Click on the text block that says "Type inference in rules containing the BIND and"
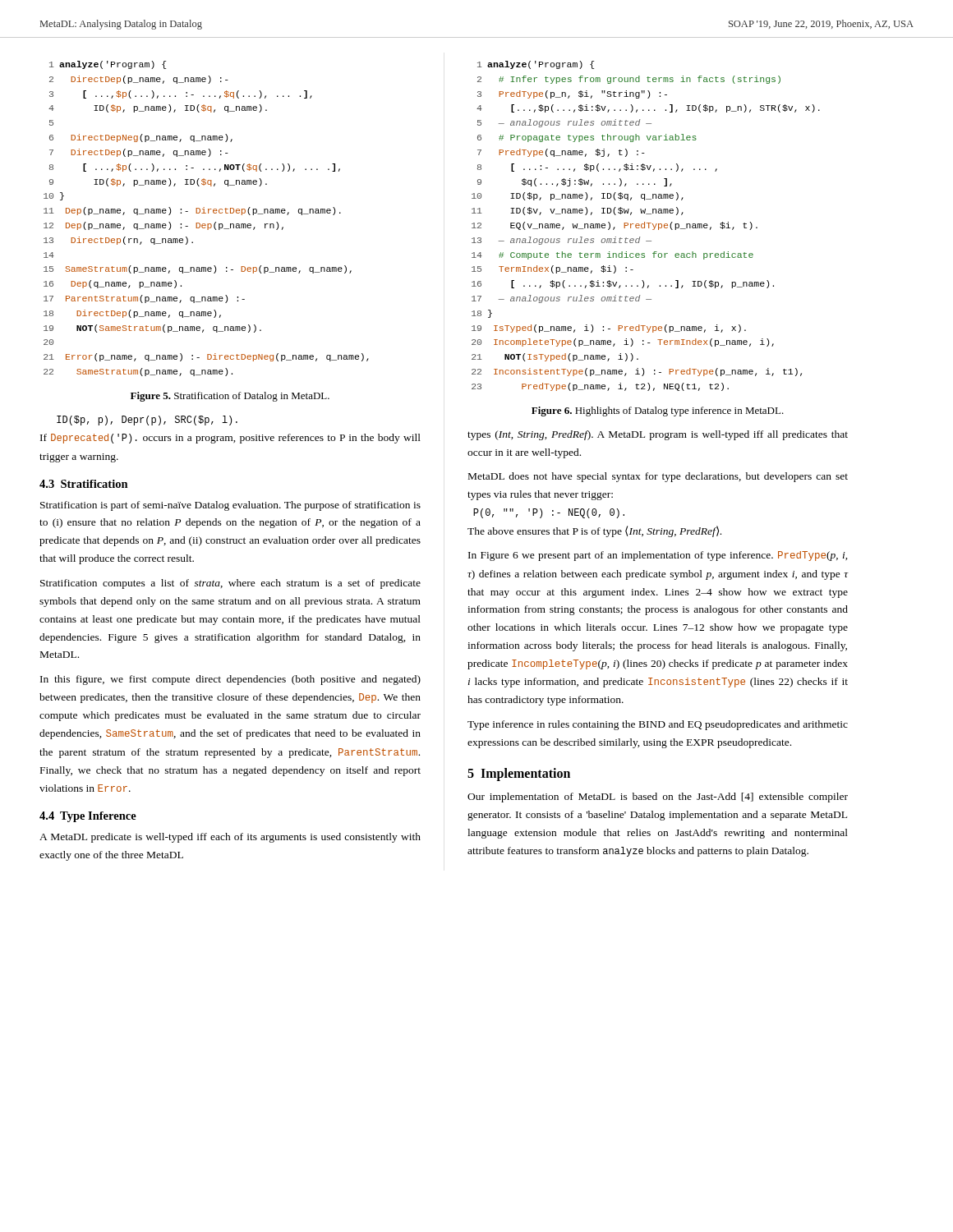 tap(658, 733)
